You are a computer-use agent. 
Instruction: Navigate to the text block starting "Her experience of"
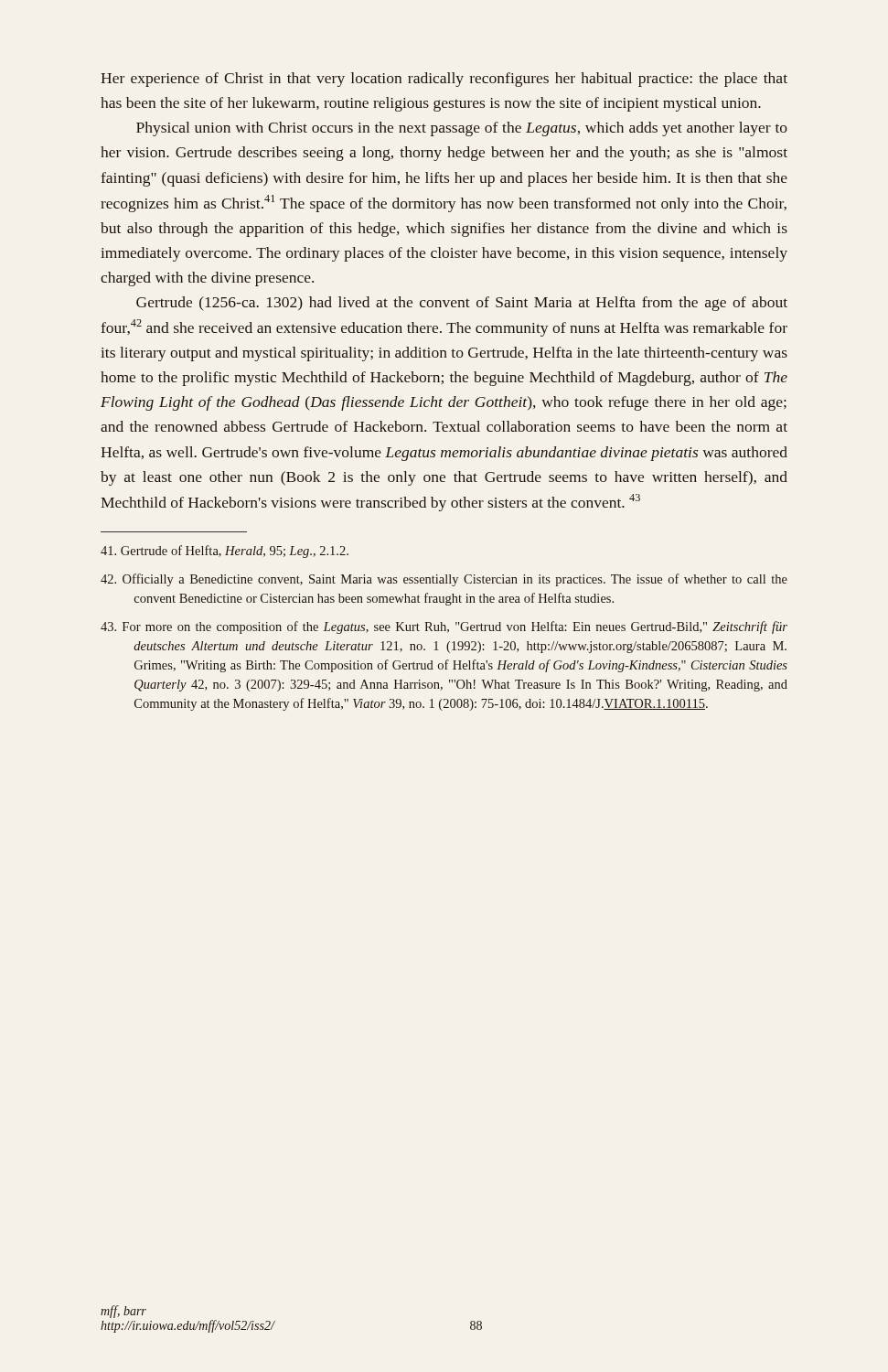pos(444,290)
